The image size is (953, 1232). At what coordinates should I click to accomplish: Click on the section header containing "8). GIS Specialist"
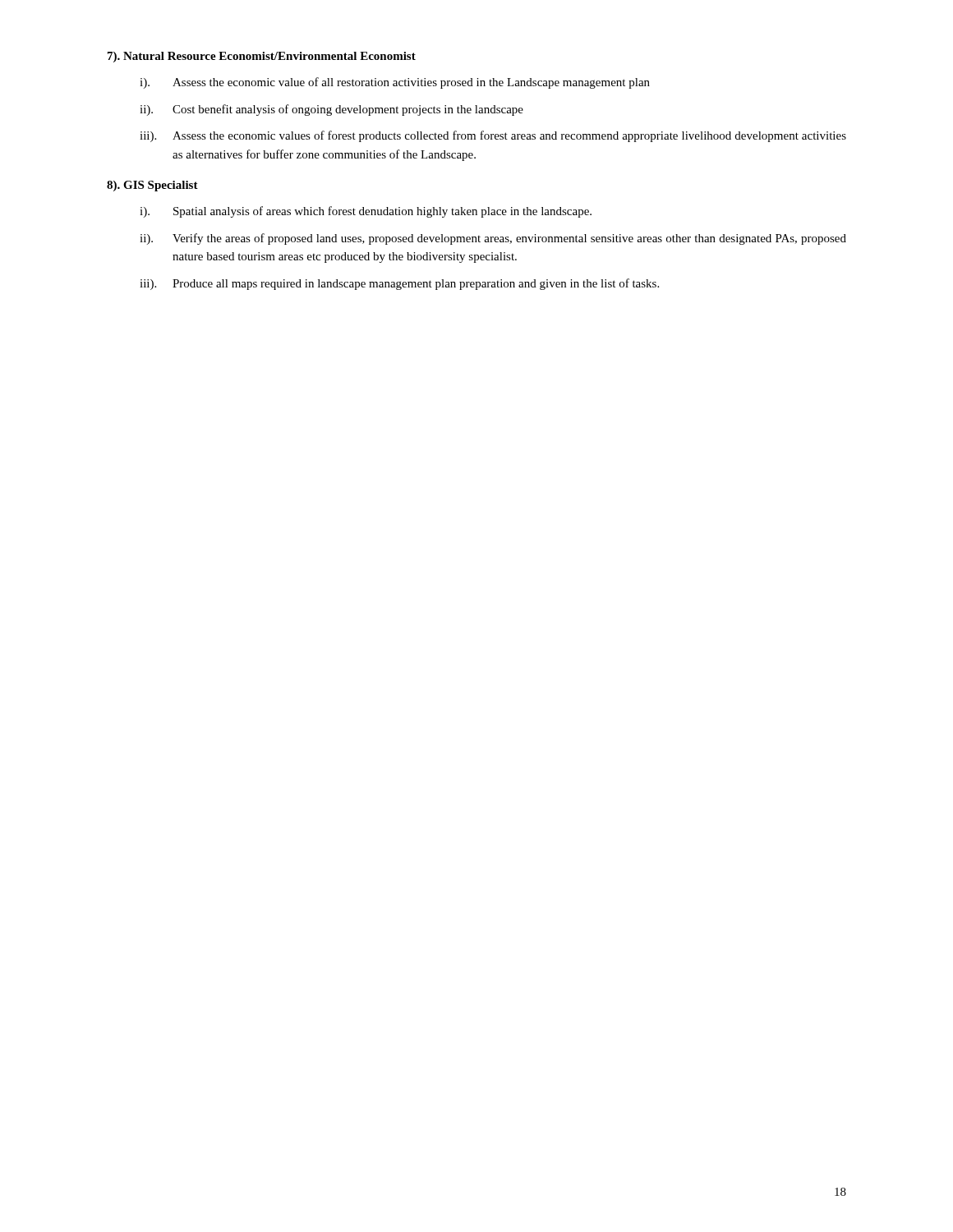coord(152,185)
